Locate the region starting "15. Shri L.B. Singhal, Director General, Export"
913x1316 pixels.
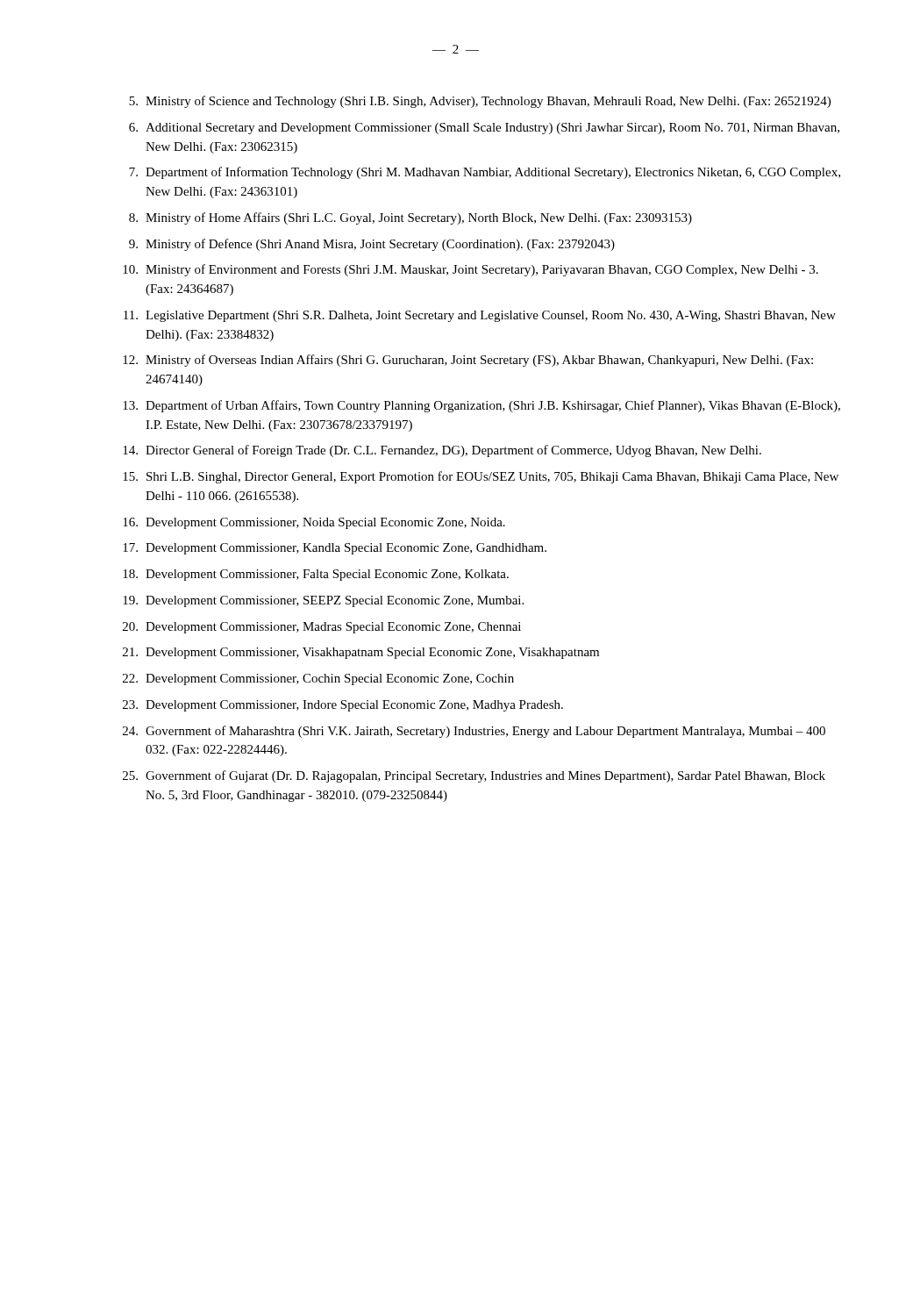click(474, 487)
